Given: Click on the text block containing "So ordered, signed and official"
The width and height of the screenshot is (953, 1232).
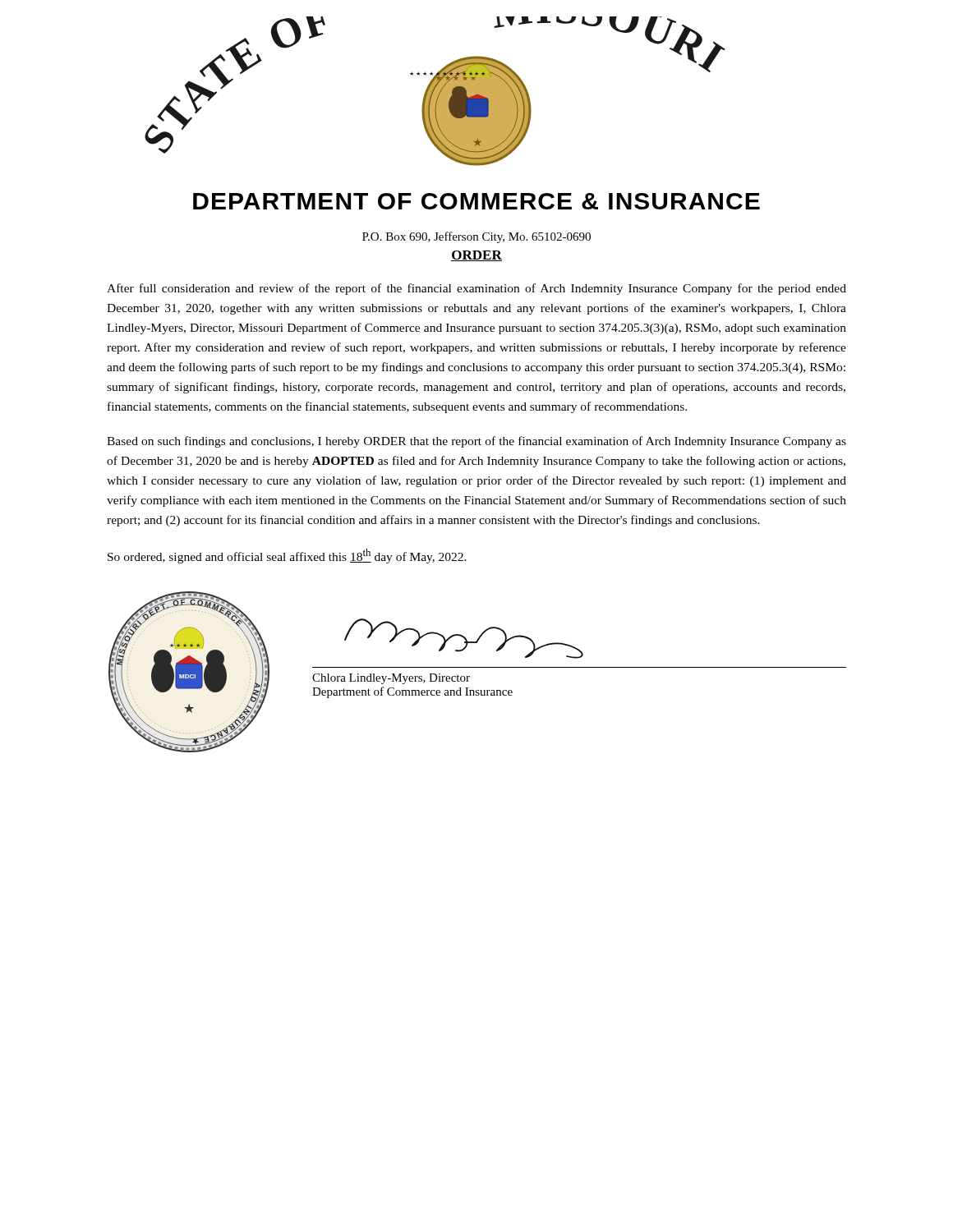Looking at the screenshot, I should 287,555.
